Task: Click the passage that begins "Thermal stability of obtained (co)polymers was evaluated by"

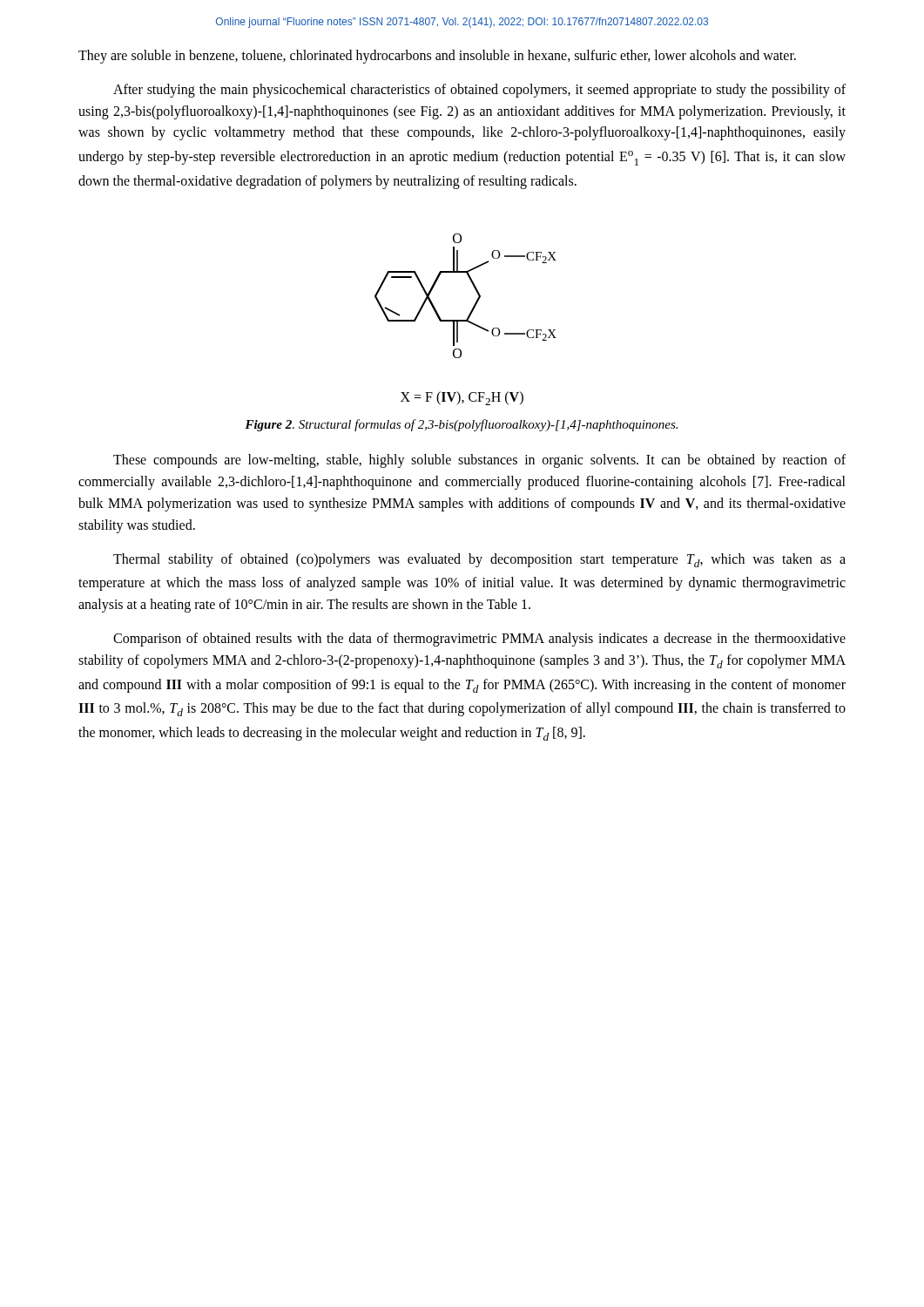Action: (462, 581)
